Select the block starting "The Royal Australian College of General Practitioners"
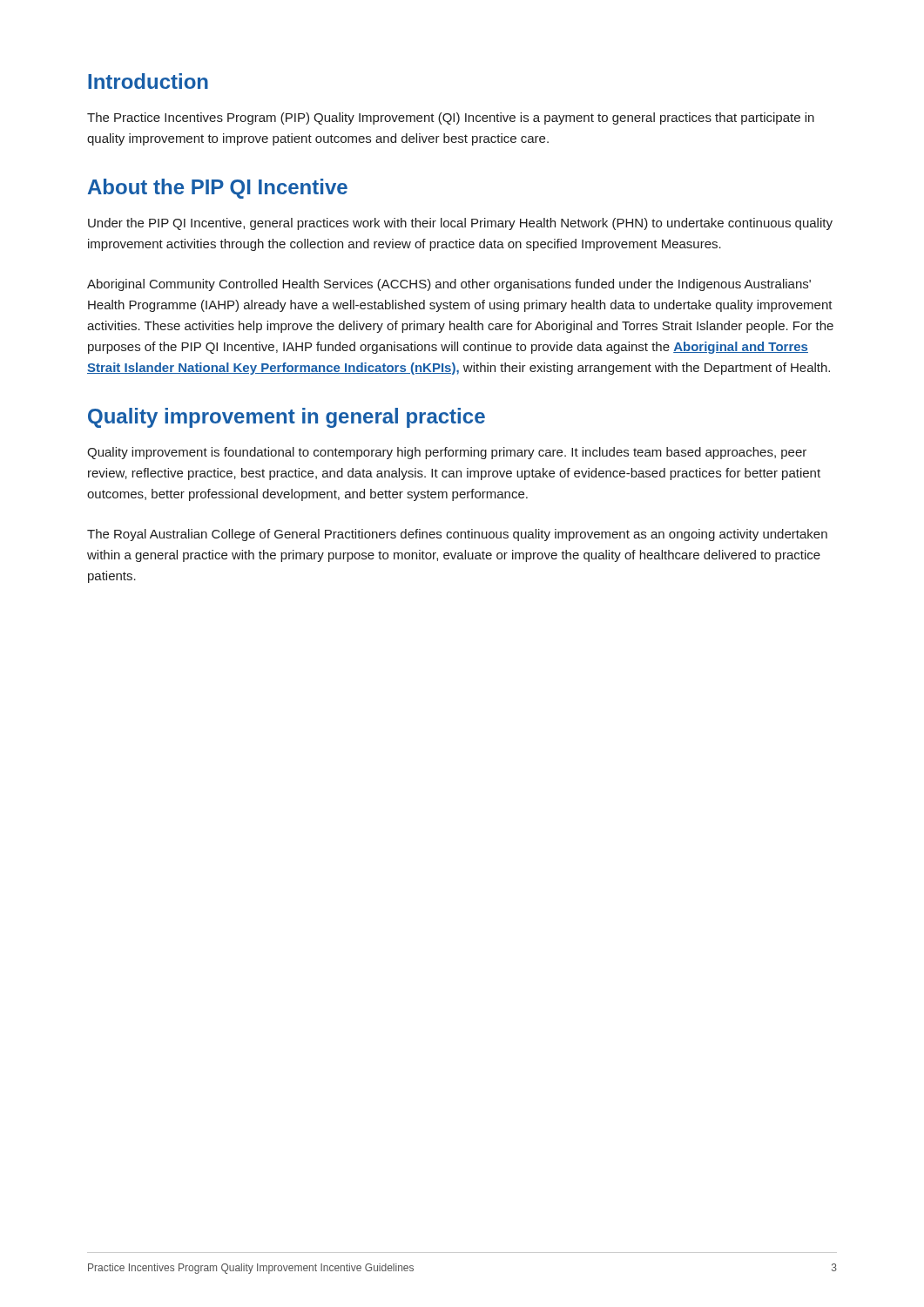 pyautogui.click(x=462, y=555)
